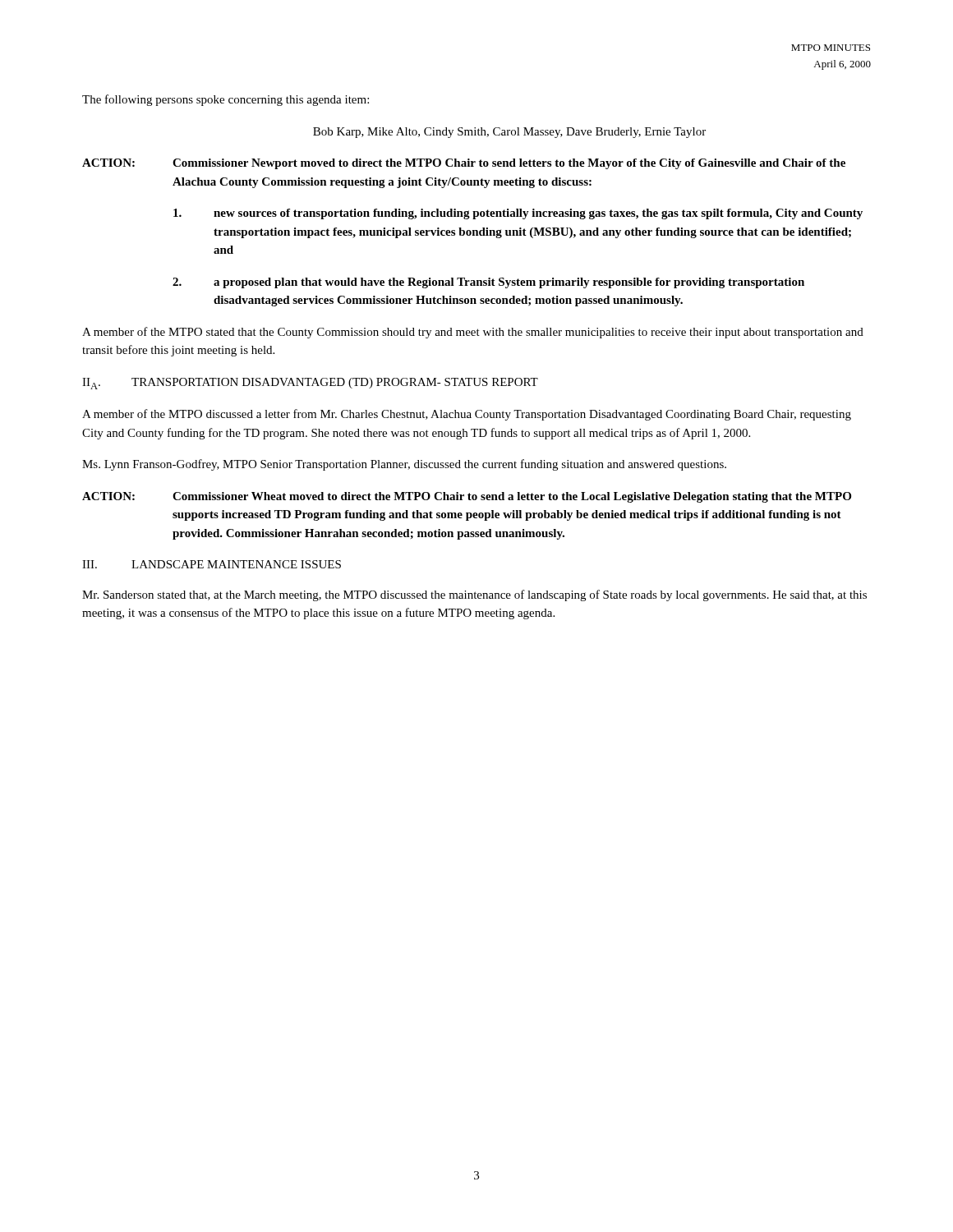Select the text block with the text "The following persons spoke concerning"
The image size is (953, 1232).
[226, 99]
